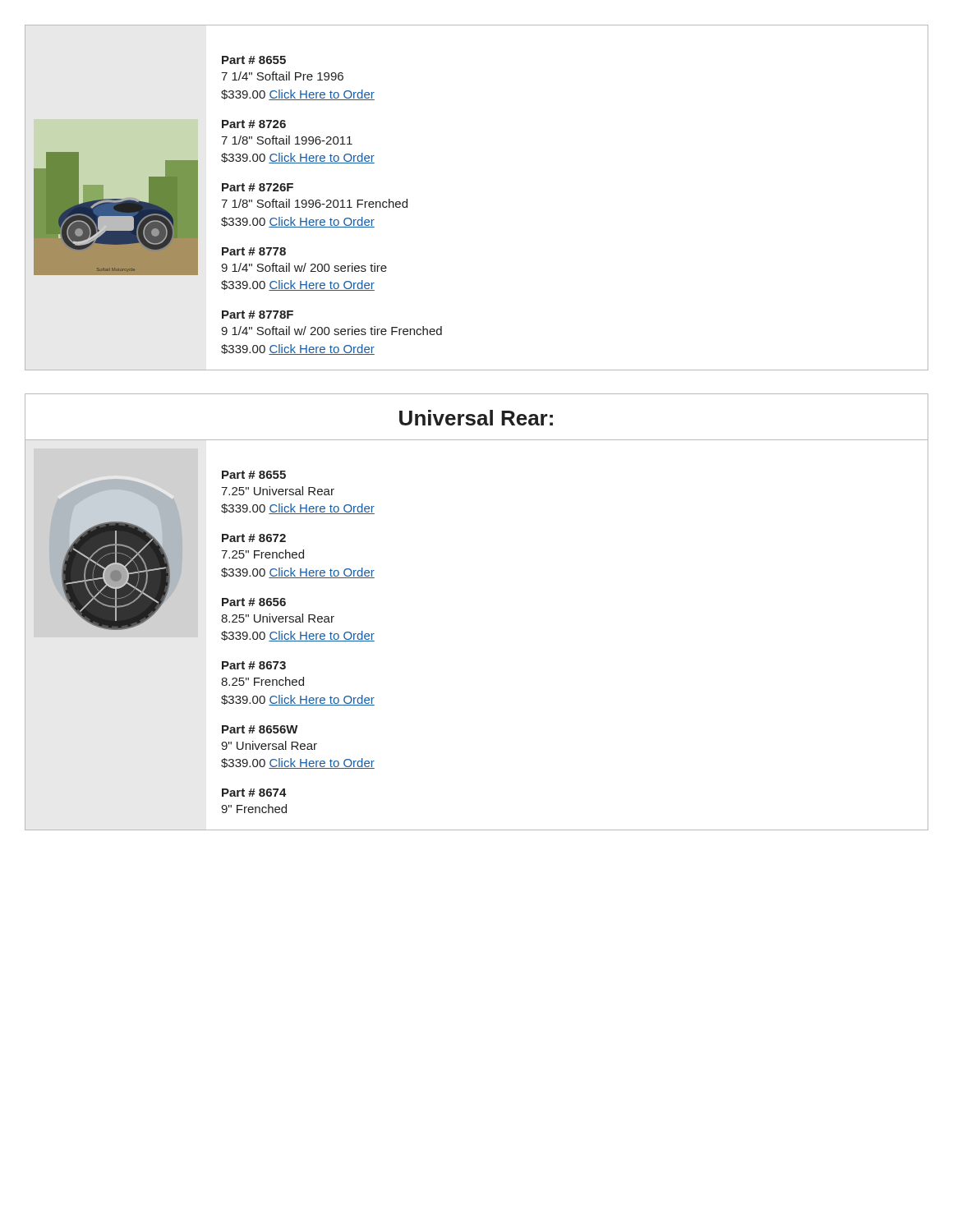The image size is (953, 1232).
Task: Locate the list item that reads "Part # 8673 8.25" Frenched $339.00 Click Here"
Action: (x=254, y=665)
